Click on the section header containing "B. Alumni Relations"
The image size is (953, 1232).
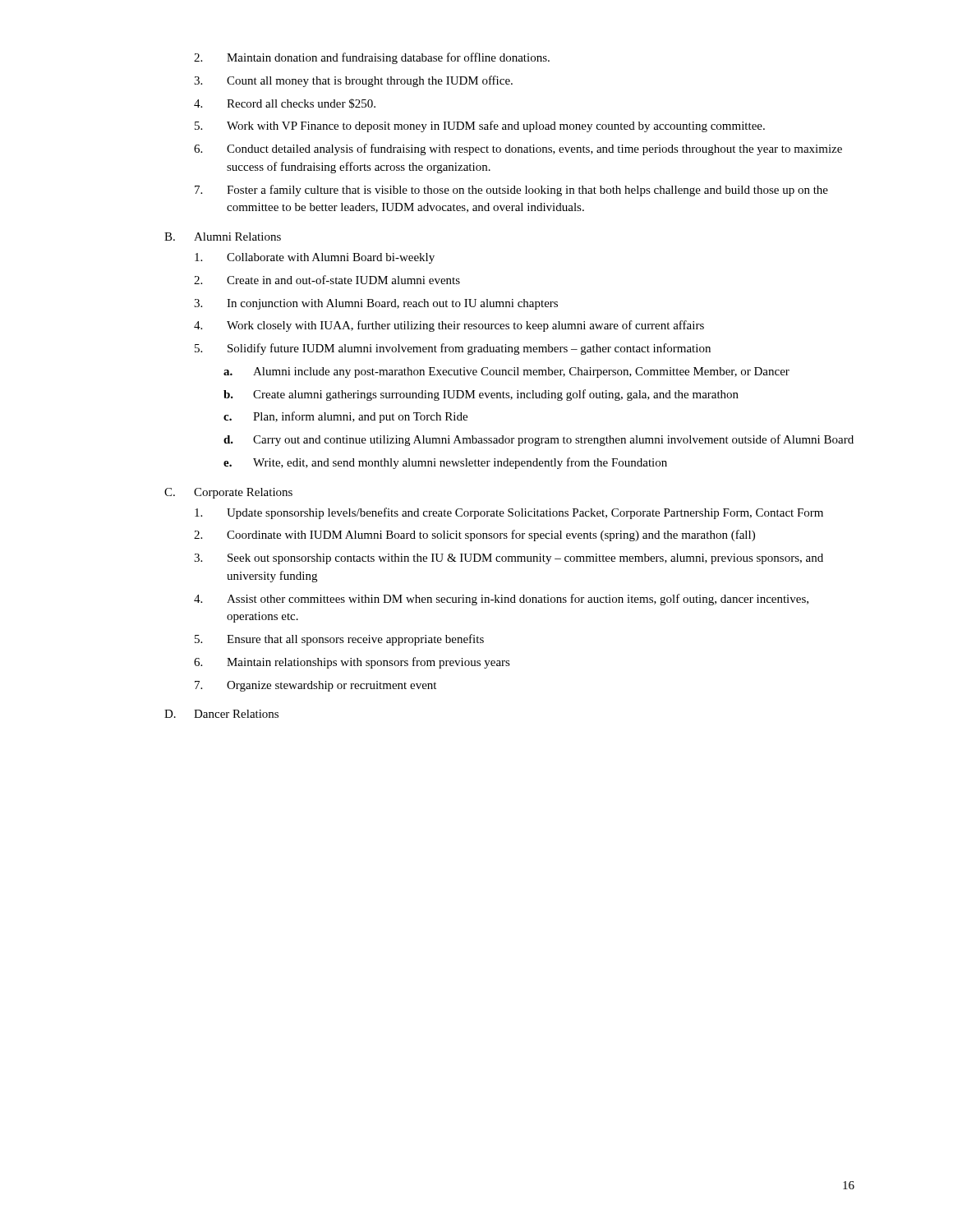pyautogui.click(x=223, y=237)
